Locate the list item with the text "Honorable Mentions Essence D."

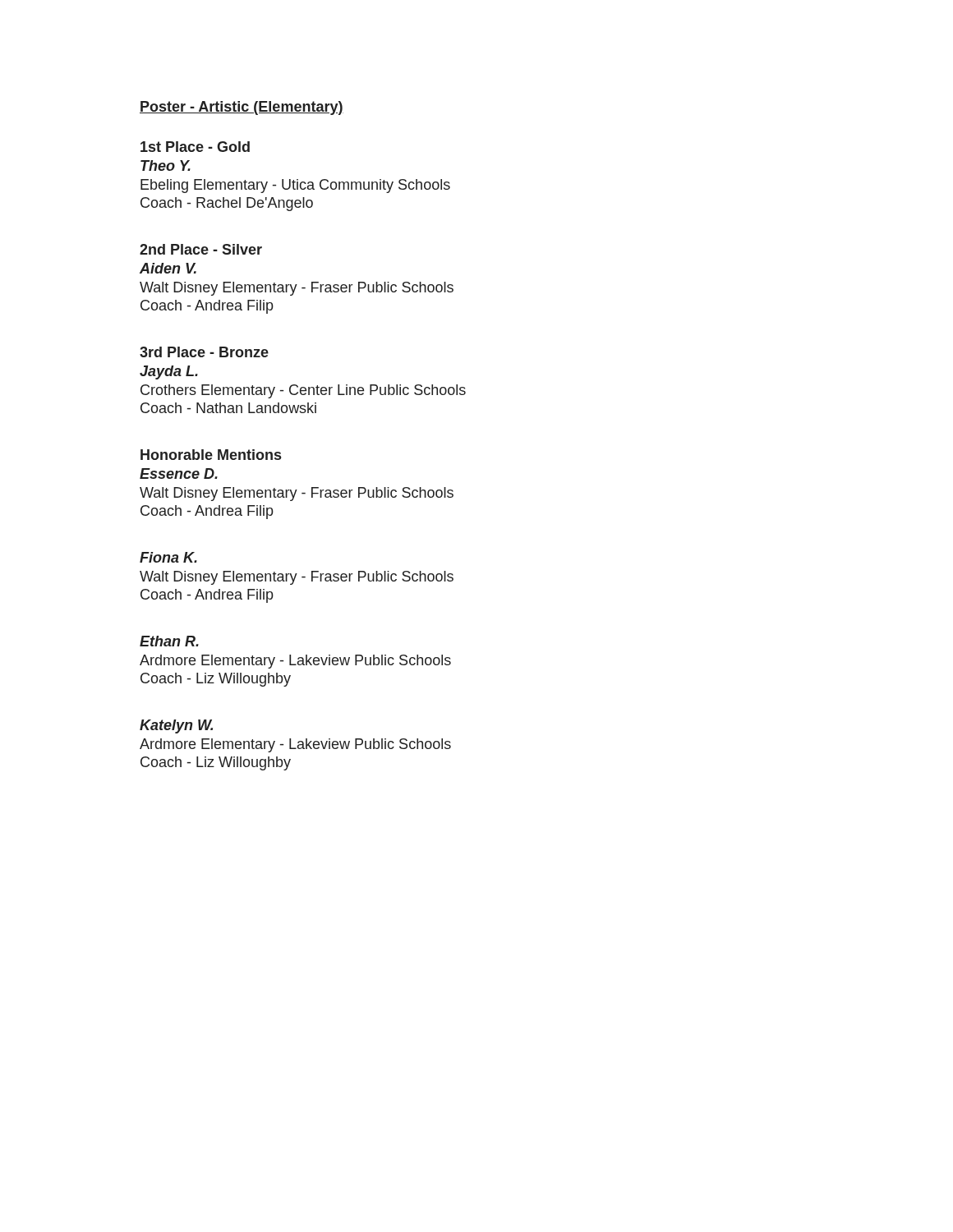click(211, 455)
